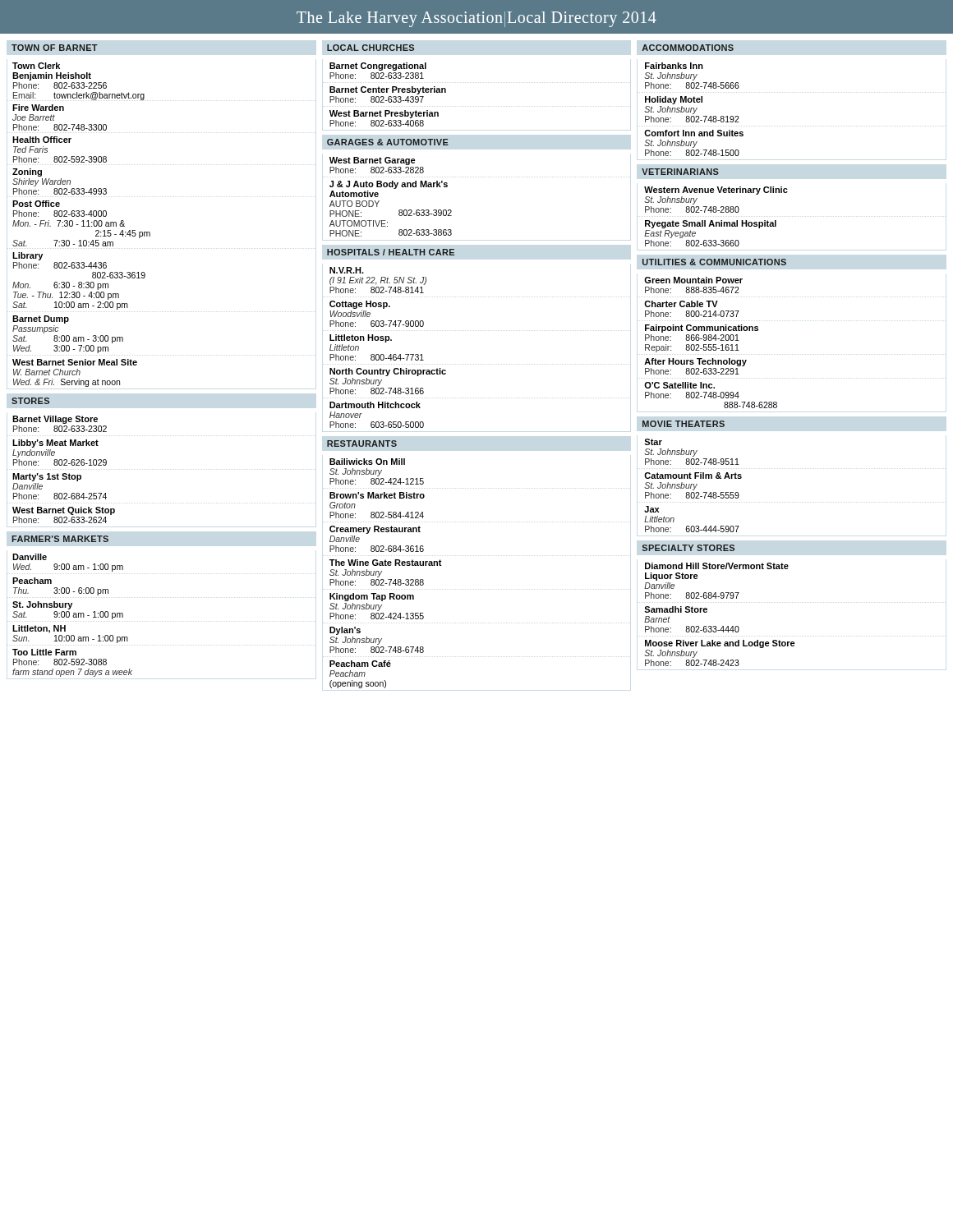Click on the section header containing "HOSPITALS / HEALTH"
The height and width of the screenshot is (1232, 953).
[391, 252]
